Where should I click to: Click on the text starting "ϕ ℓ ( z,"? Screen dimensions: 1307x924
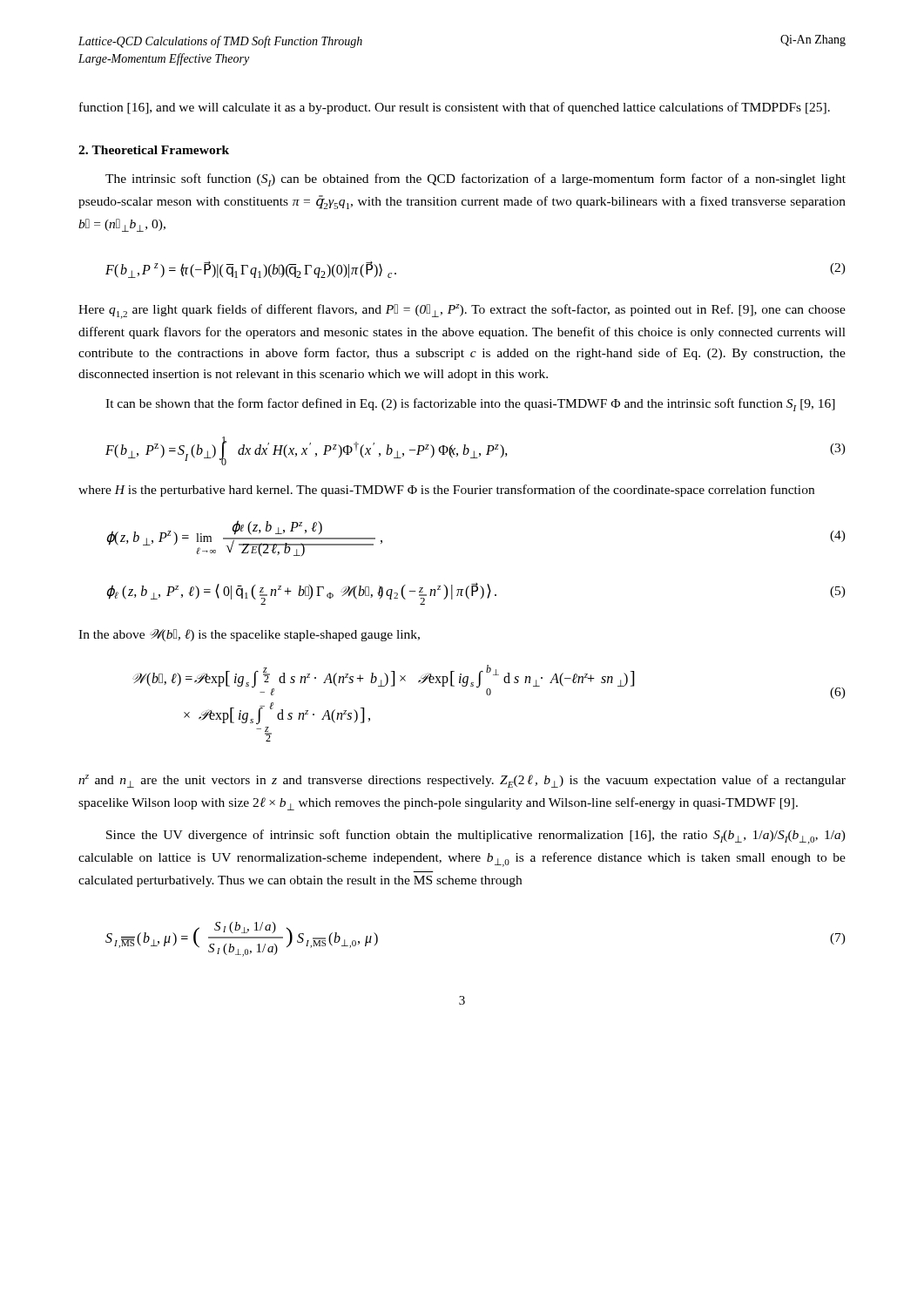tap(475, 591)
